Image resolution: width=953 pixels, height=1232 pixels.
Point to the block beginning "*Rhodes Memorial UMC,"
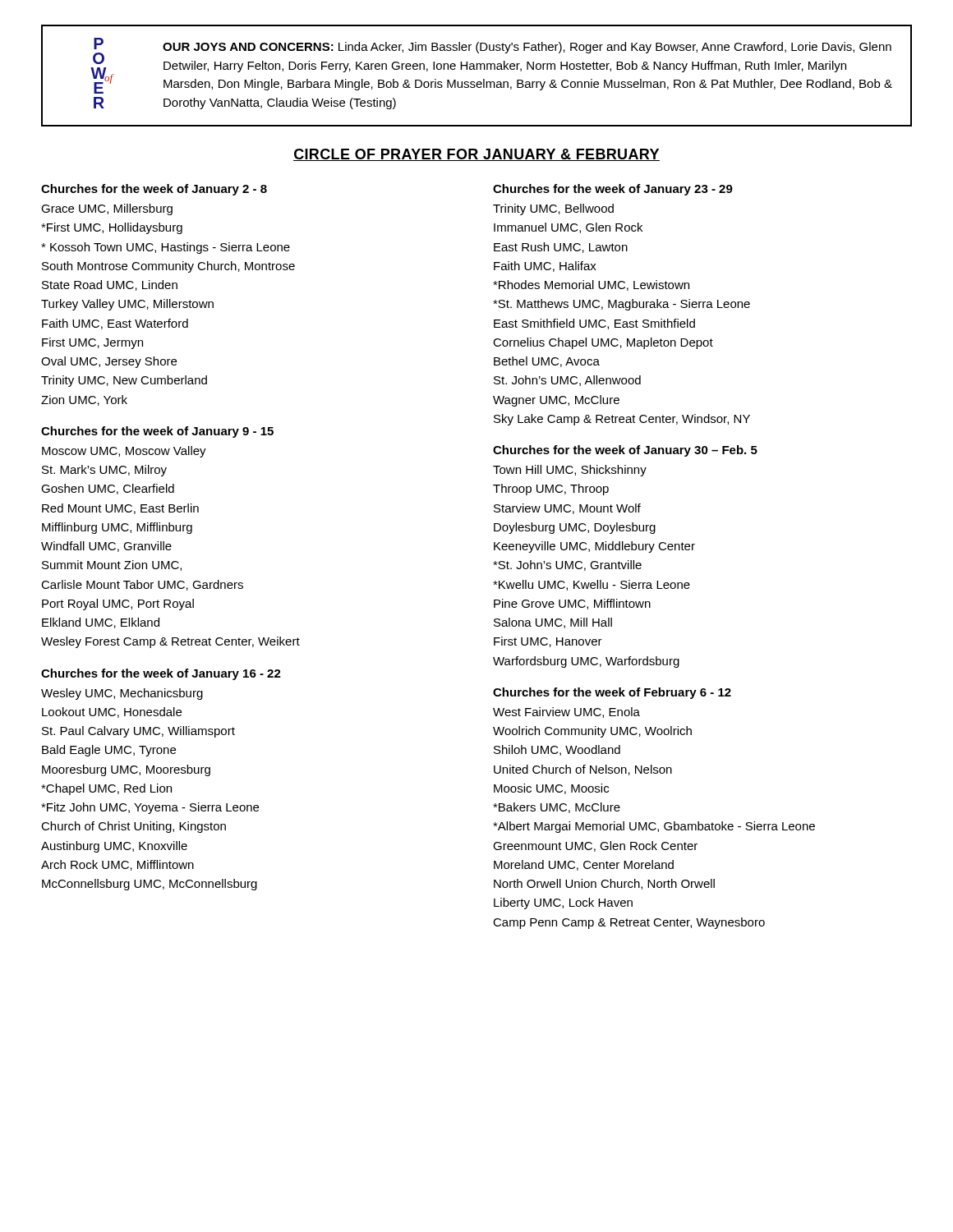pos(592,285)
